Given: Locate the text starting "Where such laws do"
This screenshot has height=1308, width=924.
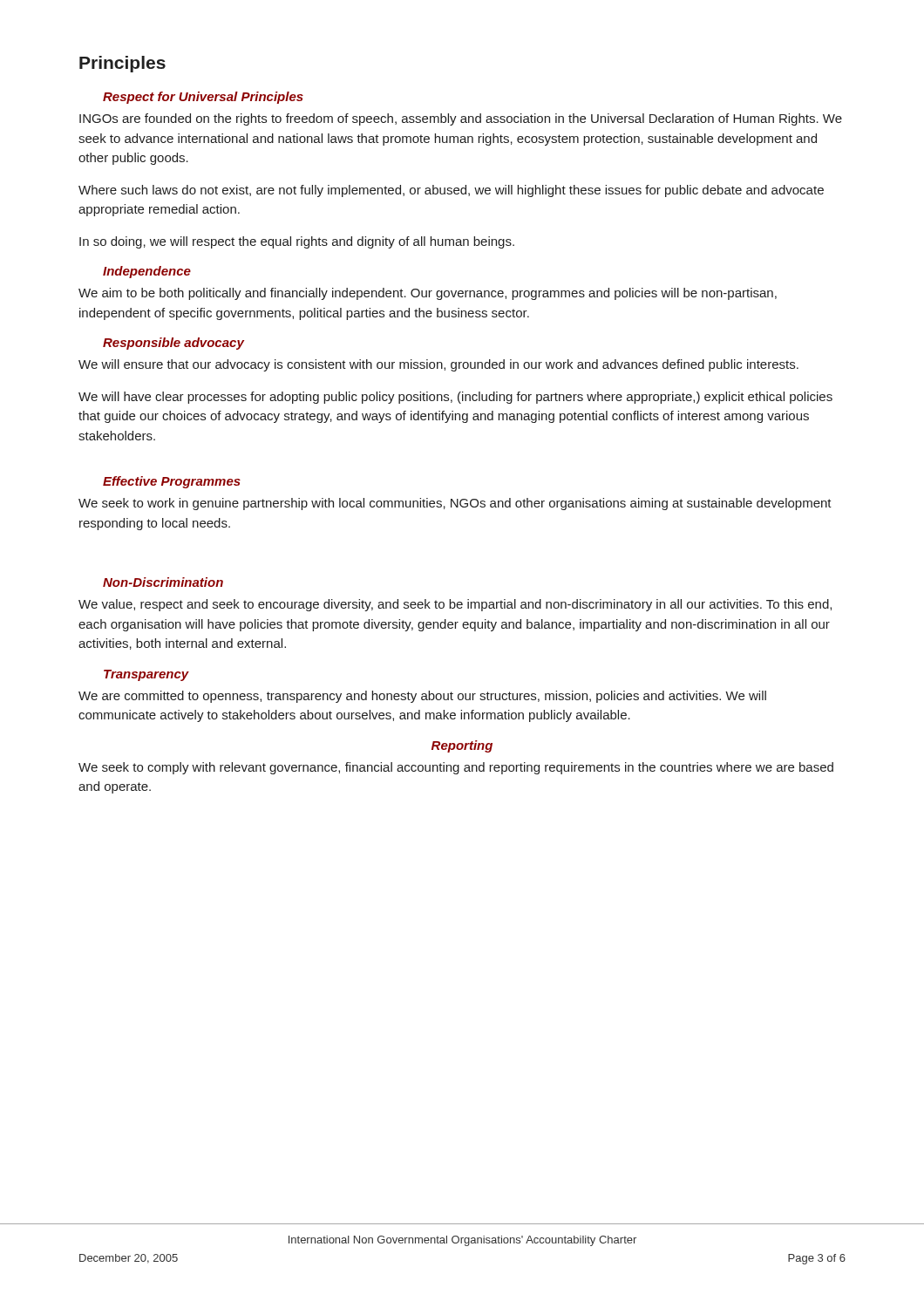Looking at the screenshot, I should point(451,199).
